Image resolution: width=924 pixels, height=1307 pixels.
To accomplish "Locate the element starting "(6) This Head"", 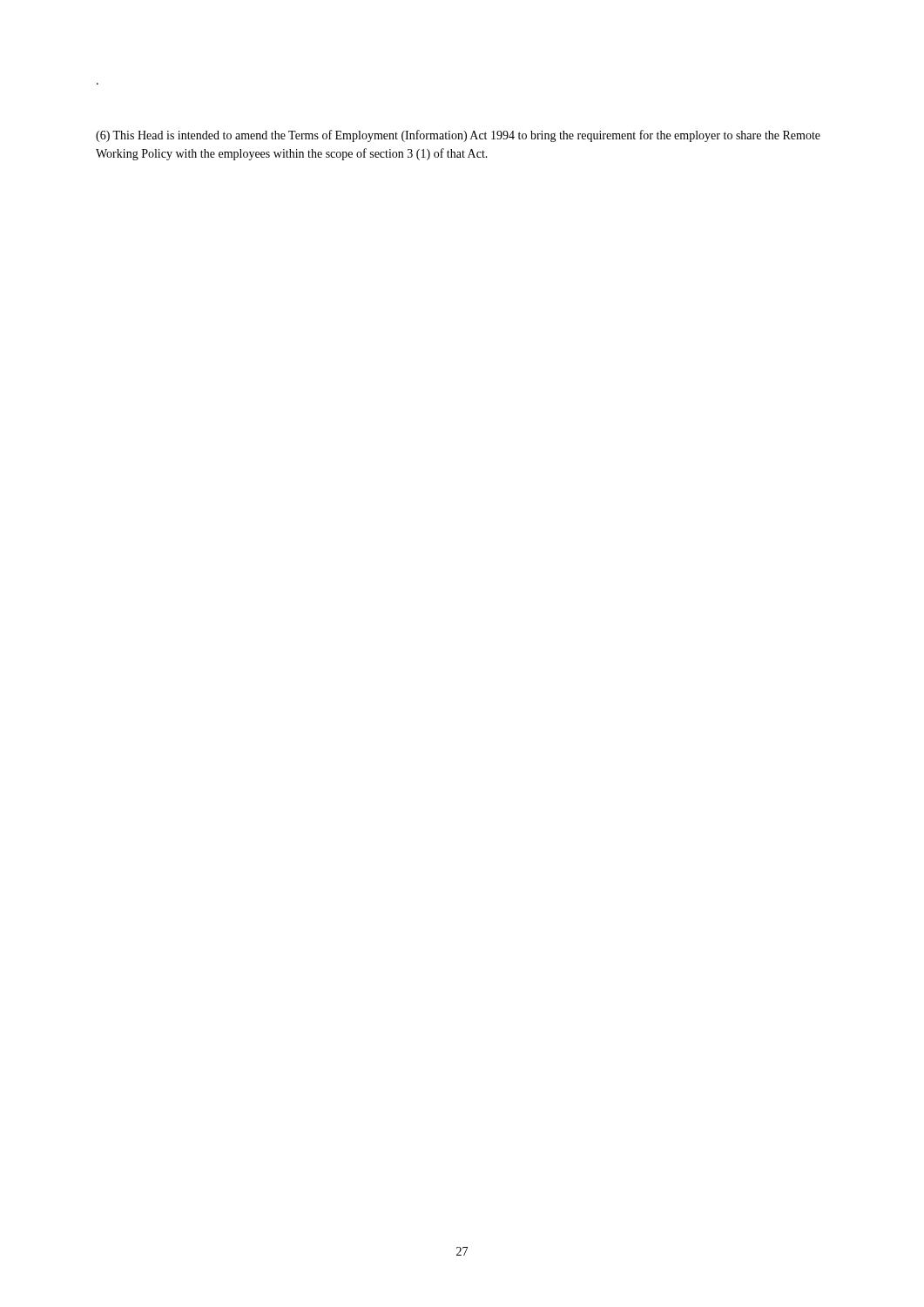I will click(458, 145).
